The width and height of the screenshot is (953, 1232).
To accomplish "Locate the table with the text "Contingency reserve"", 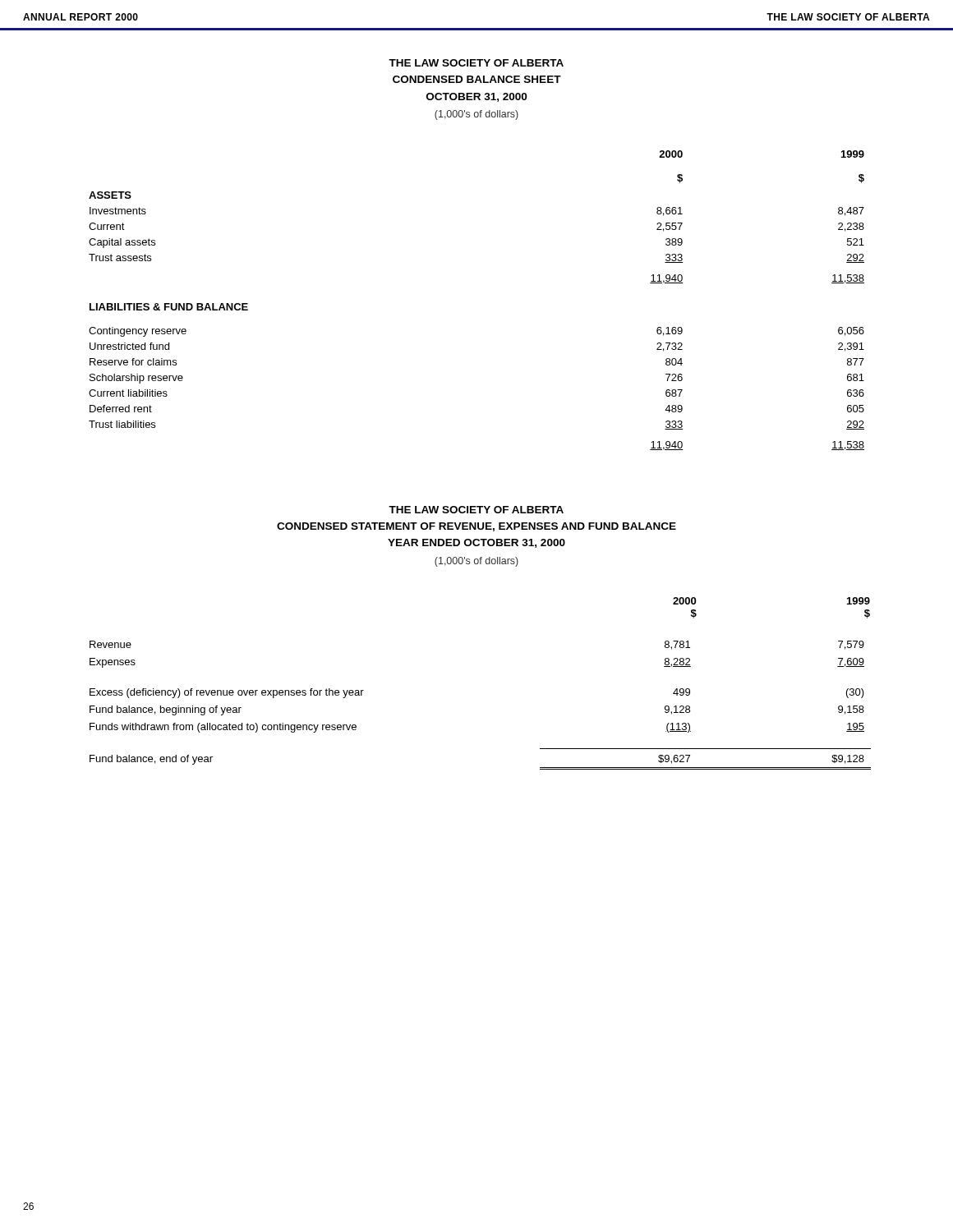I will 476,296.
